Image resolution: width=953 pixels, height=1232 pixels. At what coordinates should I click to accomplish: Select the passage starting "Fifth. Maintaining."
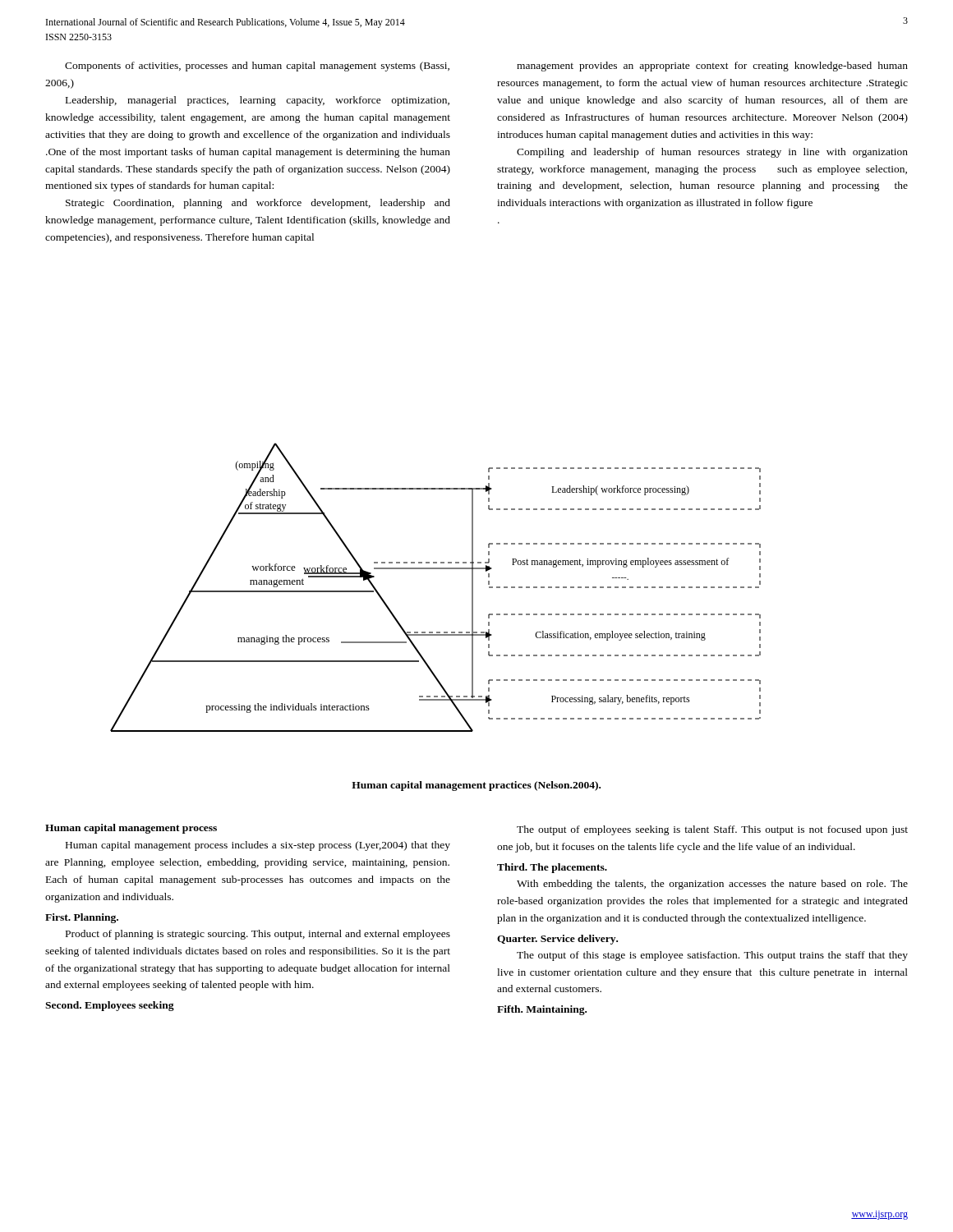click(542, 1009)
